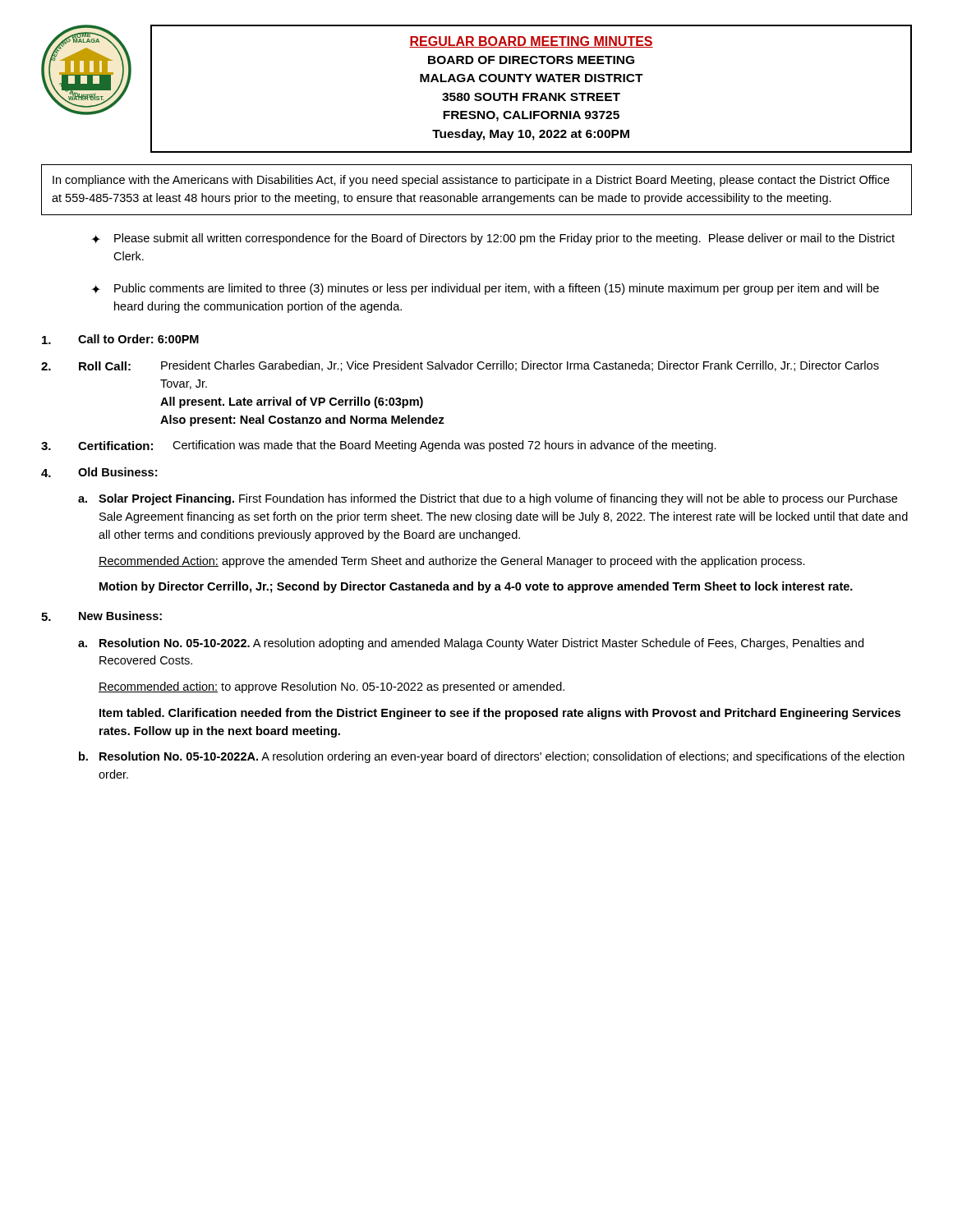Locate the text "4. Old Business:"
Viewport: 953px width, 1232px height.
[99, 472]
